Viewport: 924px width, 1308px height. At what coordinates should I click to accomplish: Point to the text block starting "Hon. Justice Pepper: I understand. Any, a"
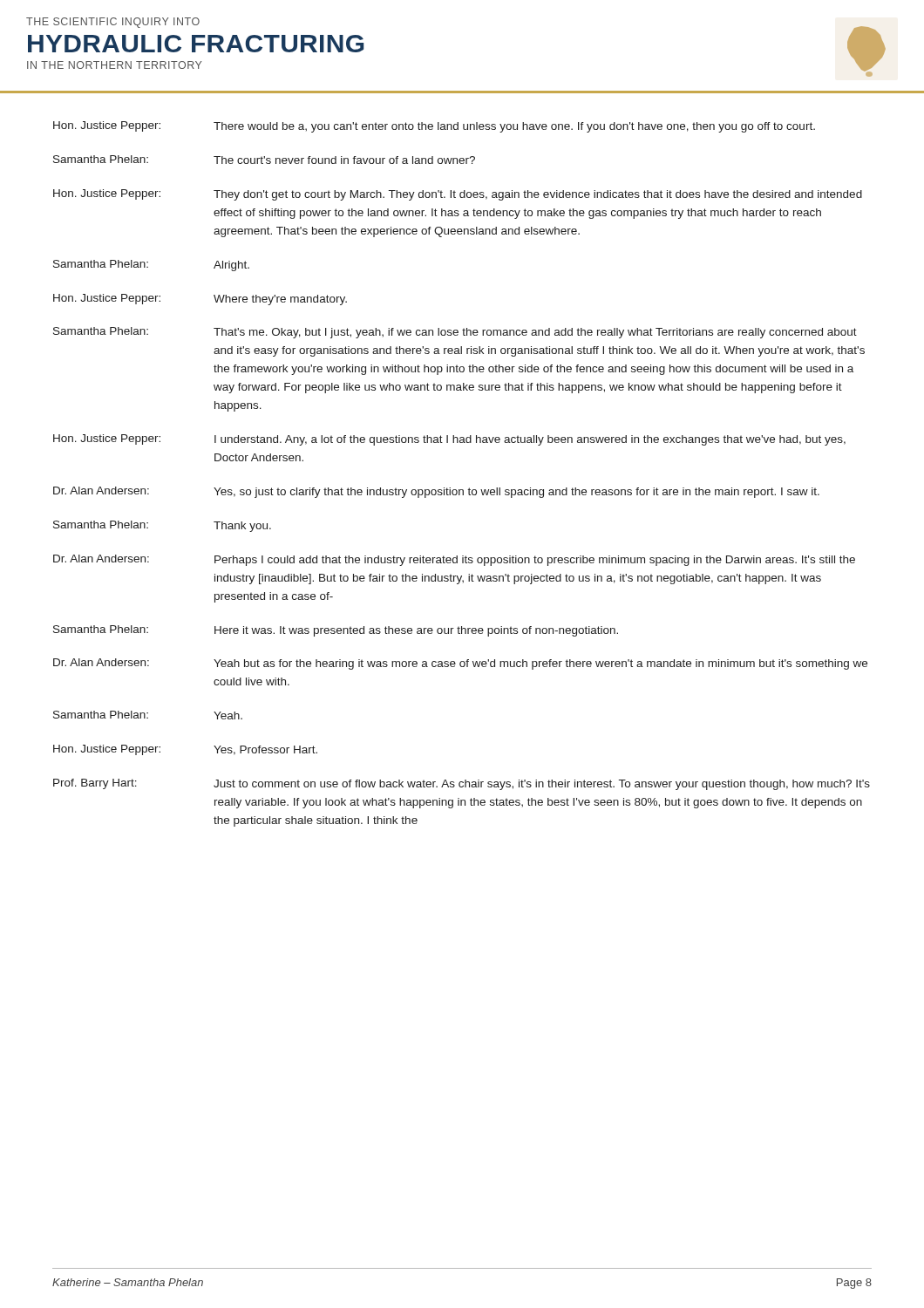462,449
